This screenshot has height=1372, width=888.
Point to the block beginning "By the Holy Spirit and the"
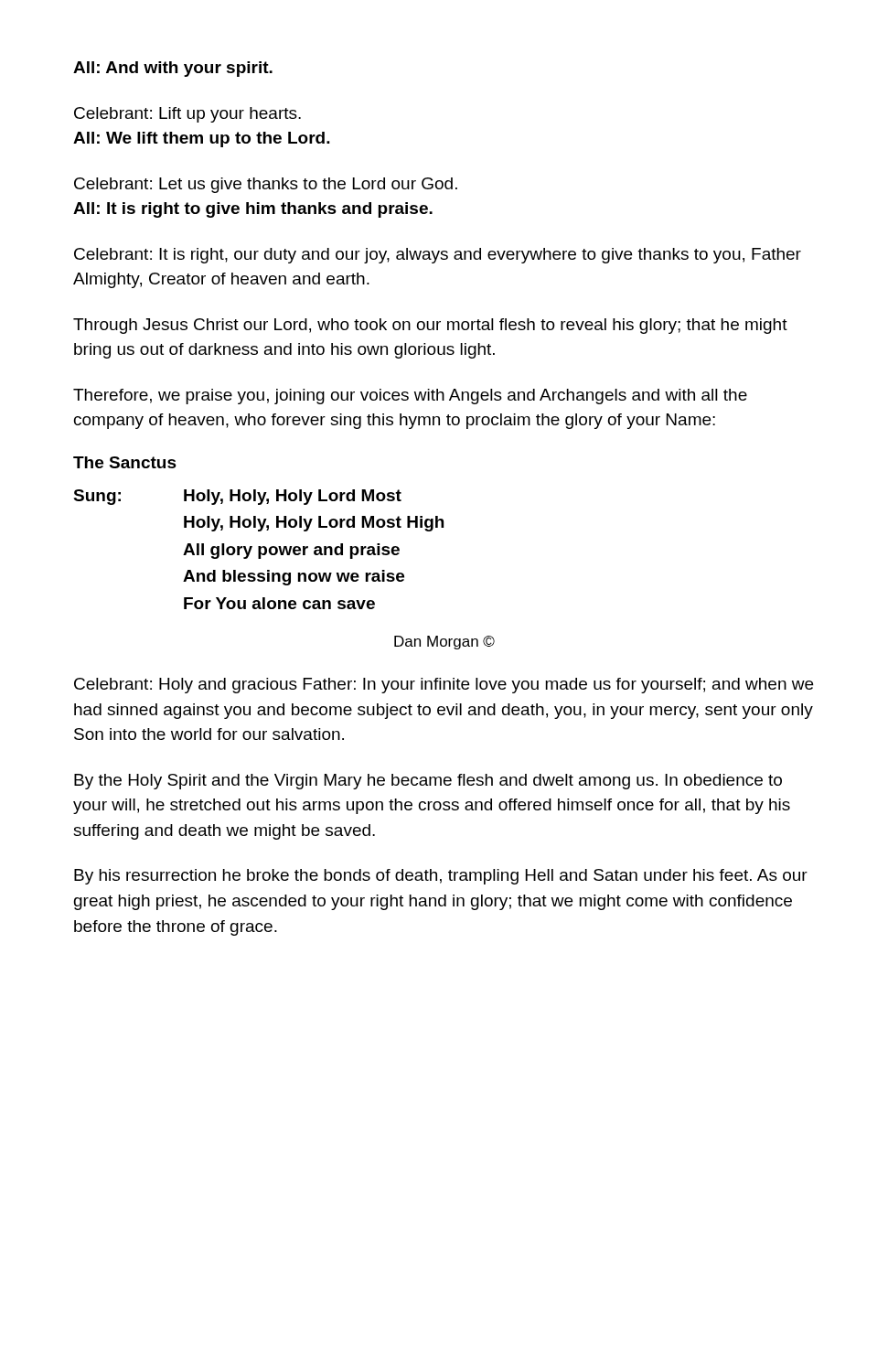click(x=432, y=805)
